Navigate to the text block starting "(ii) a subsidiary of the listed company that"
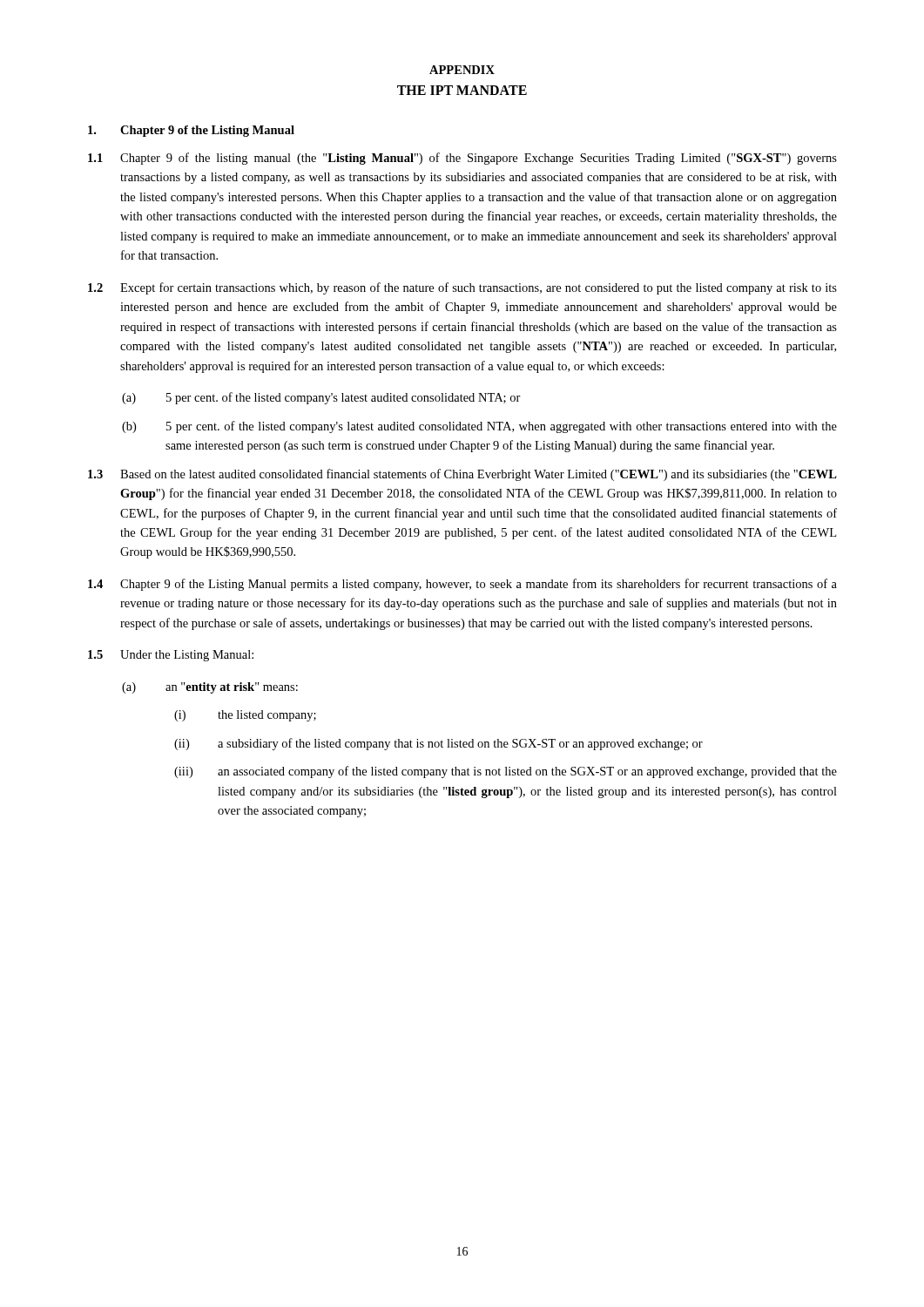The height and width of the screenshot is (1307, 924). [506, 743]
